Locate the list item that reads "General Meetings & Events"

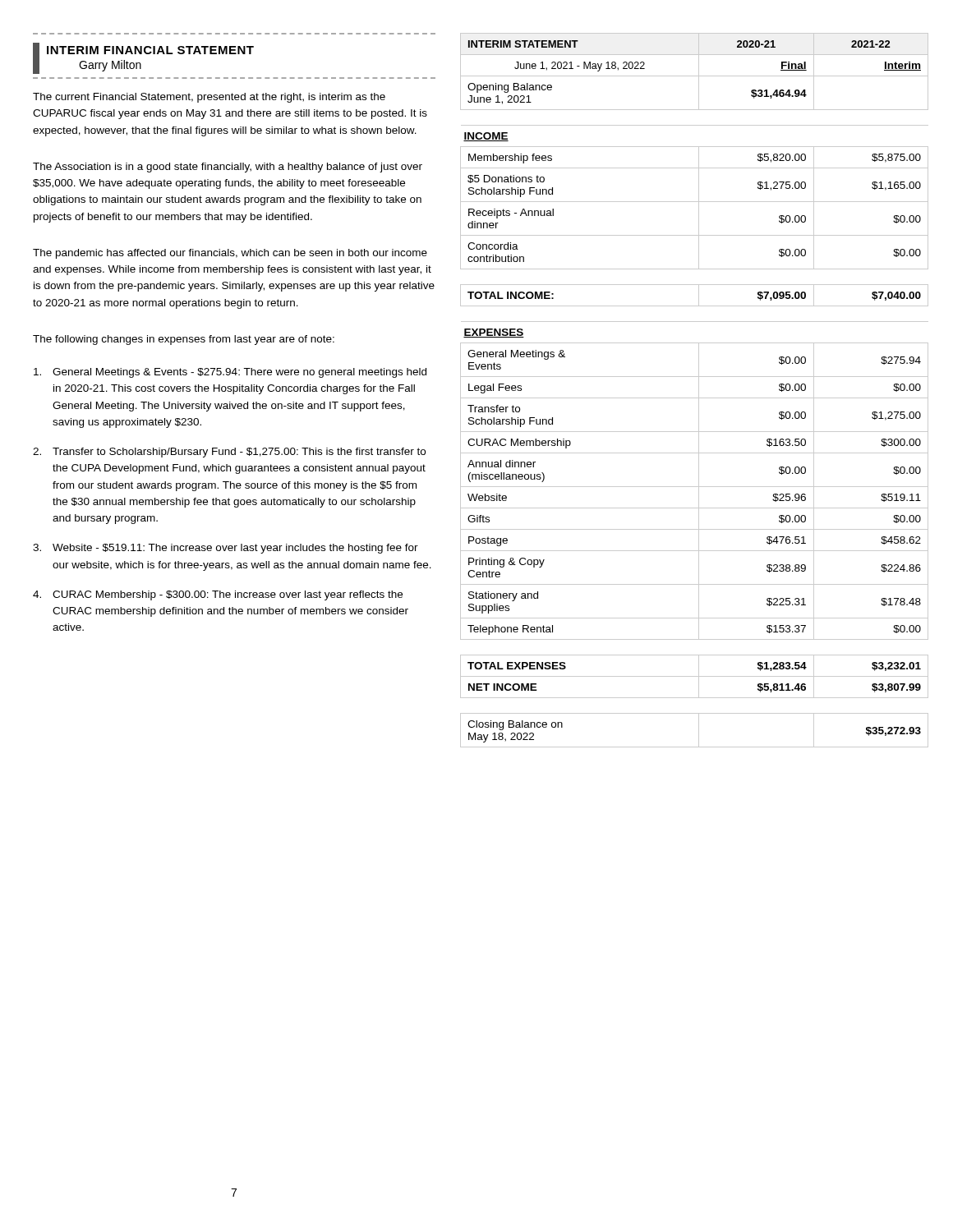234,397
